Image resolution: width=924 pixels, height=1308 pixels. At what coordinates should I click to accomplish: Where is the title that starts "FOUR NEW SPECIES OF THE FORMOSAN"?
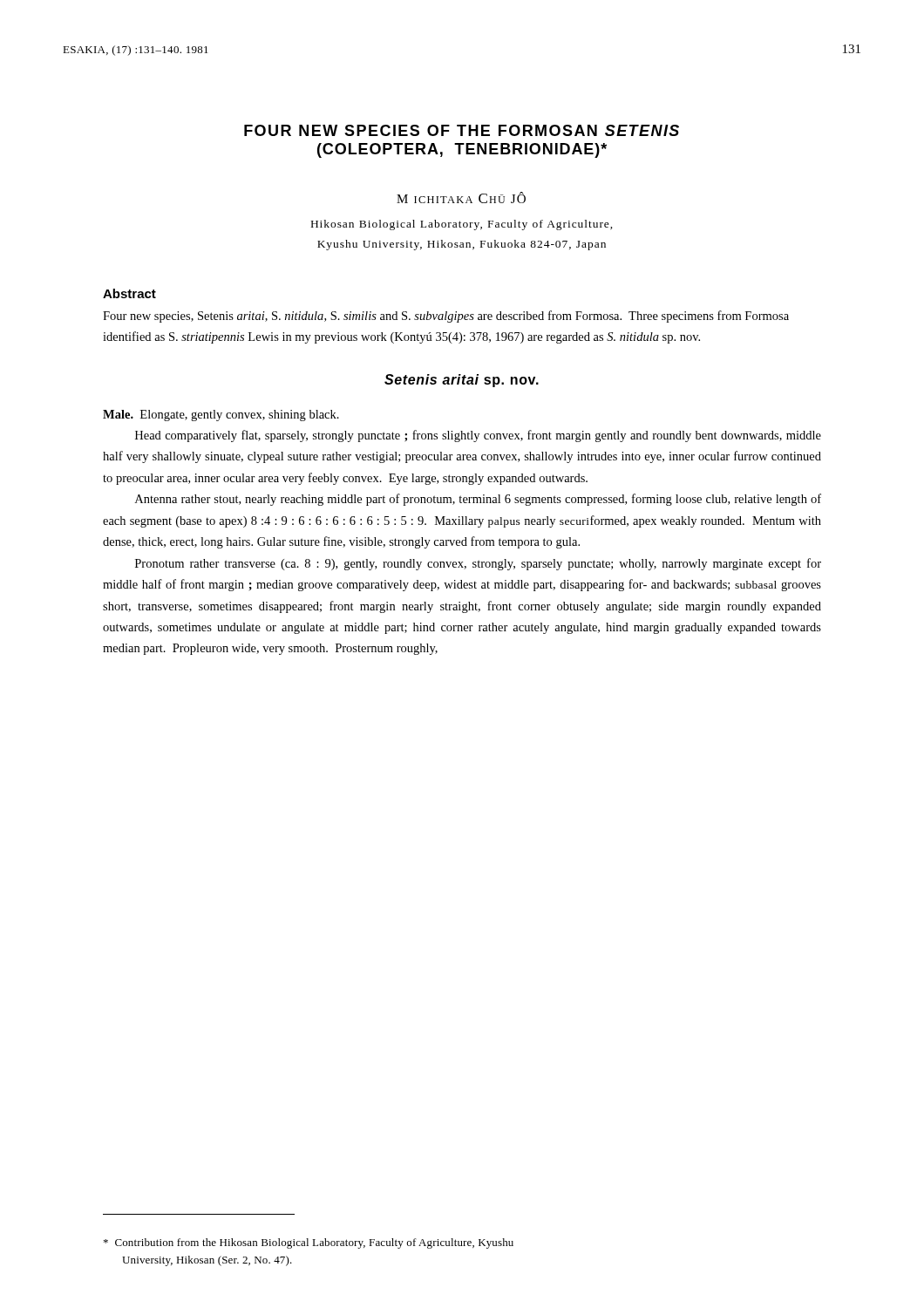(462, 140)
